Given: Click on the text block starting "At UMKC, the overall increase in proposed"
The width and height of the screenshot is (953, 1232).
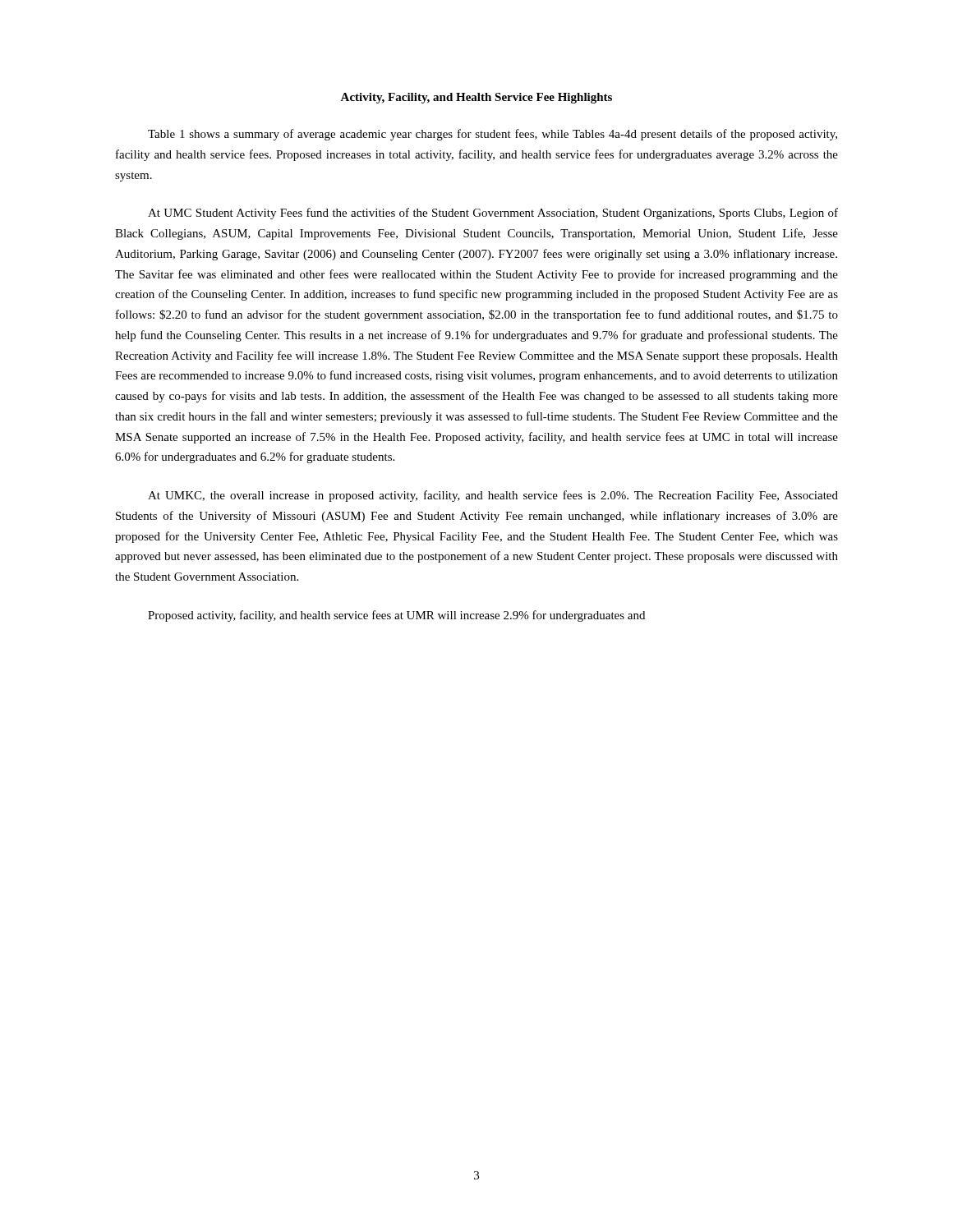Looking at the screenshot, I should click(x=476, y=536).
